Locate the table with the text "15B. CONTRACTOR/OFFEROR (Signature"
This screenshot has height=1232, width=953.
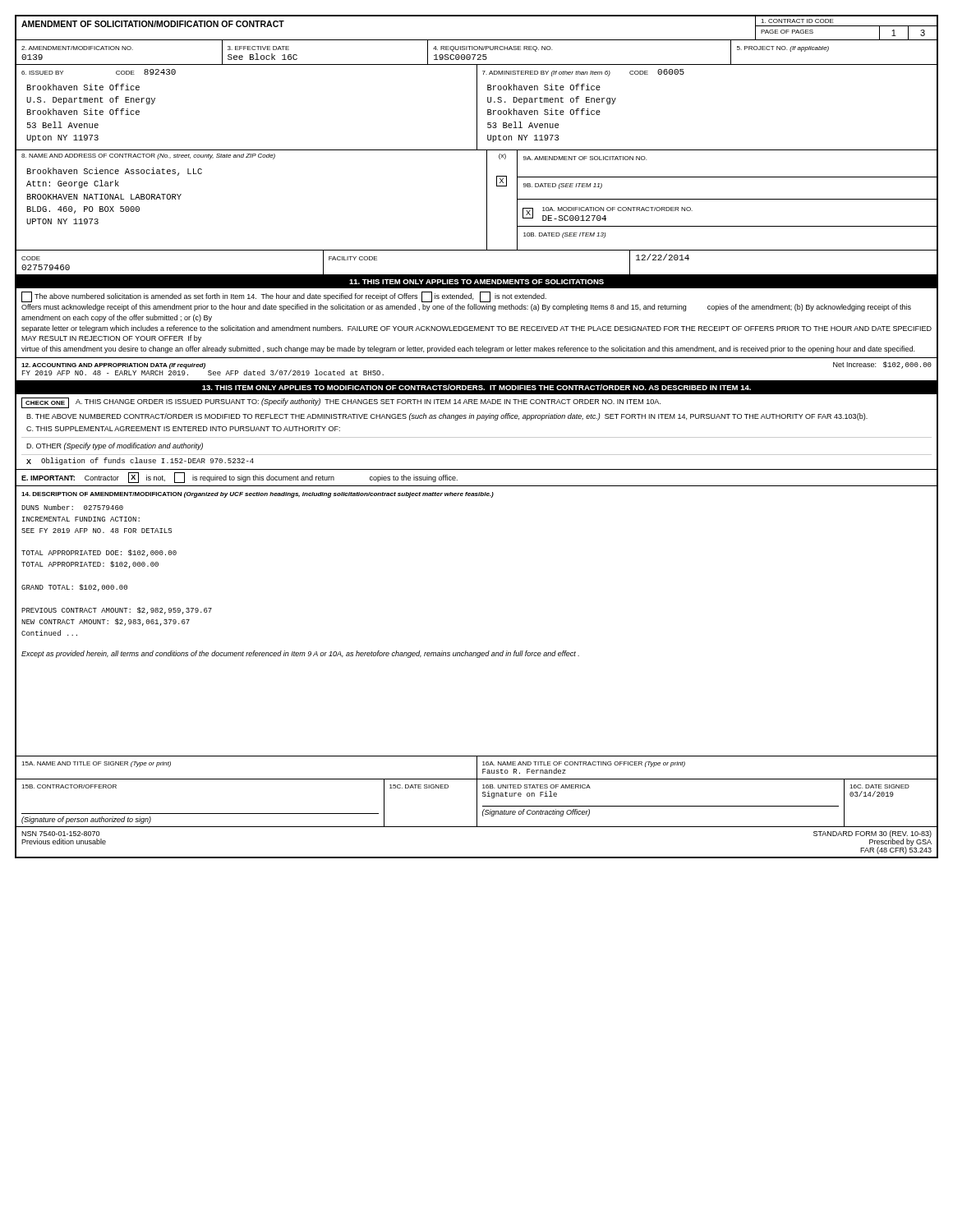coord(476,804)
